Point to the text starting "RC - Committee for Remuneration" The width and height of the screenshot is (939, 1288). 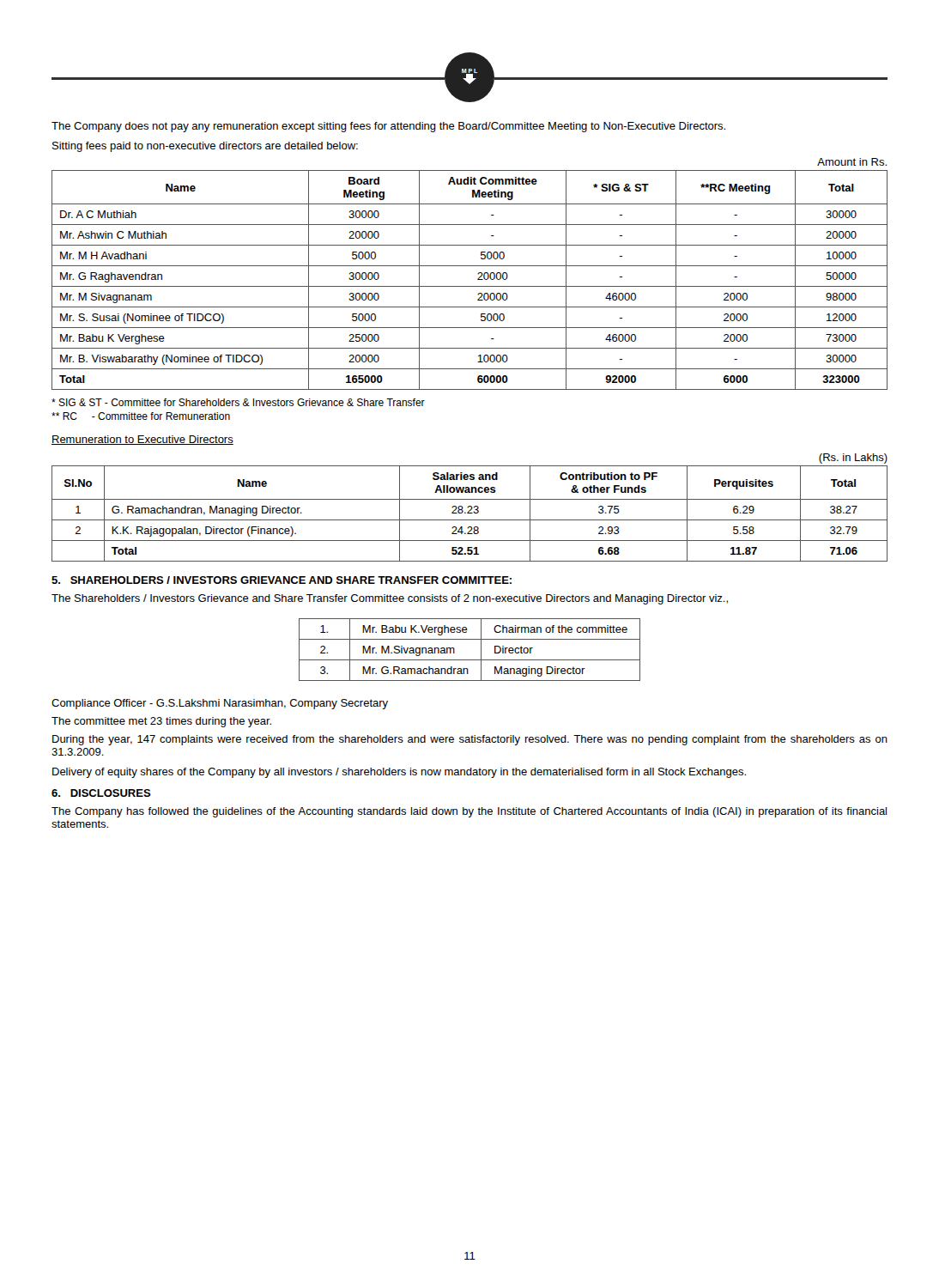pyautogui.click(x=141, y=416)
